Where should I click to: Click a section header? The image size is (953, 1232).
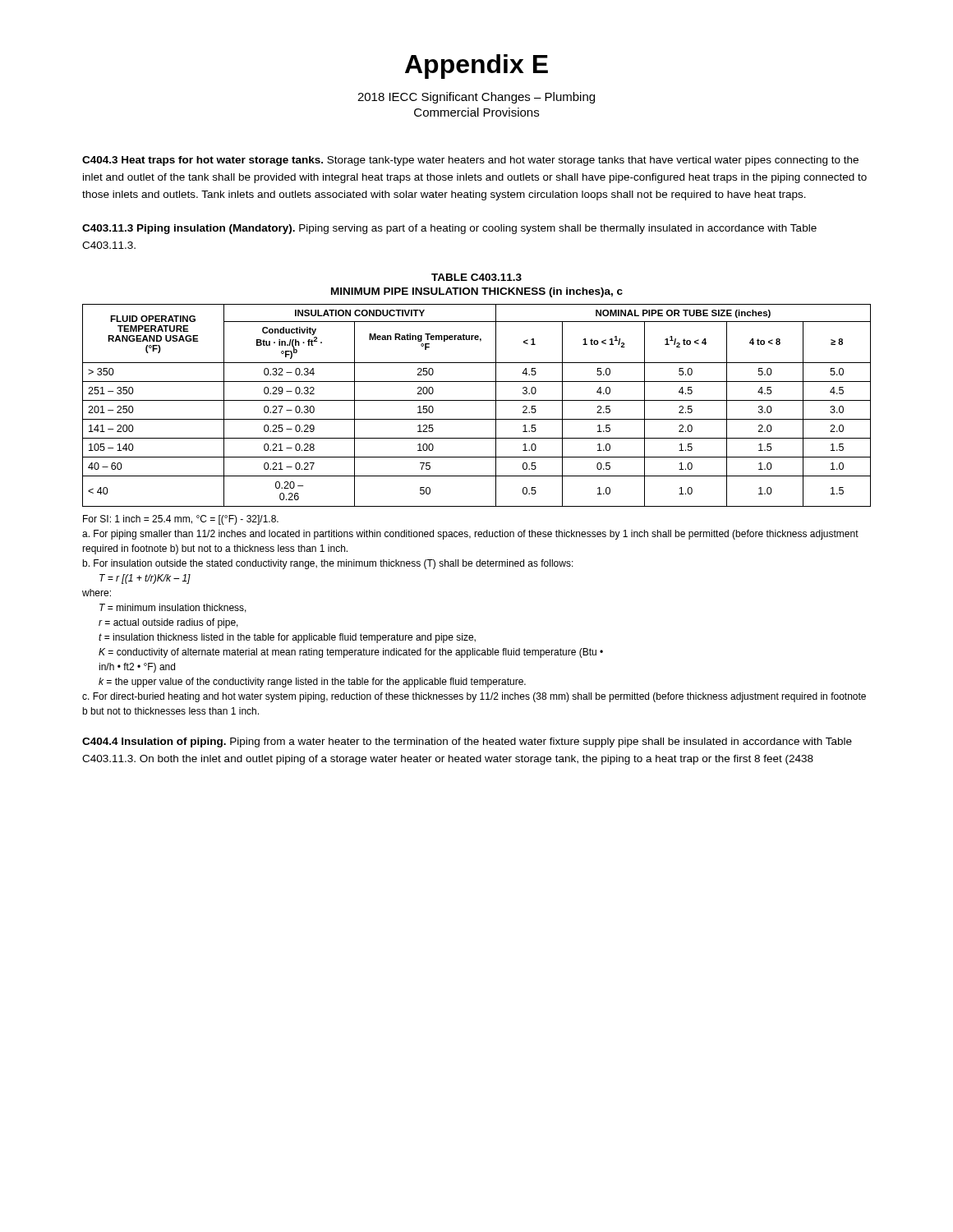pyautogui.click(x=476, y=104)
